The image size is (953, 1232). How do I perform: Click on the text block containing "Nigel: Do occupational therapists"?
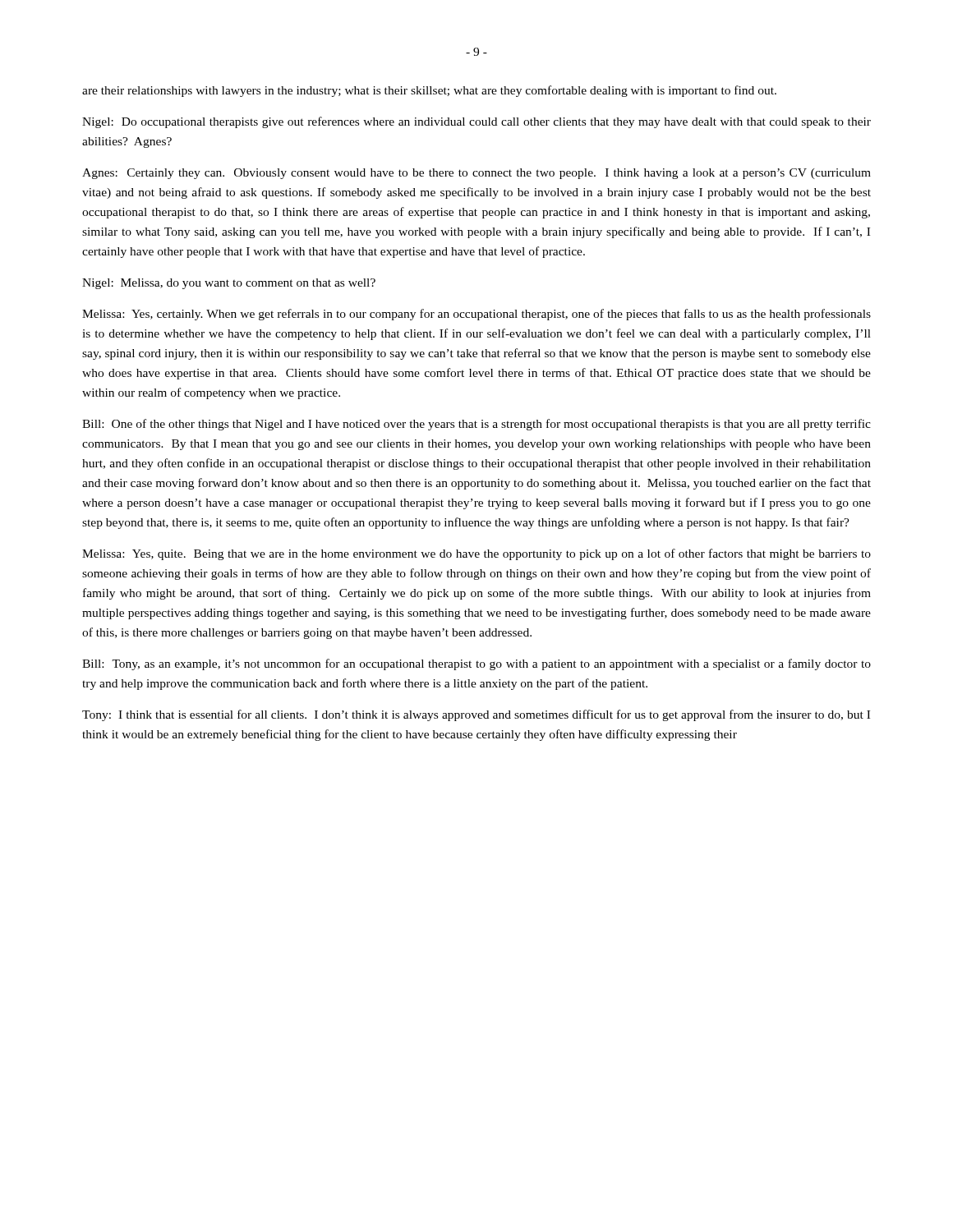coord(476,131)
